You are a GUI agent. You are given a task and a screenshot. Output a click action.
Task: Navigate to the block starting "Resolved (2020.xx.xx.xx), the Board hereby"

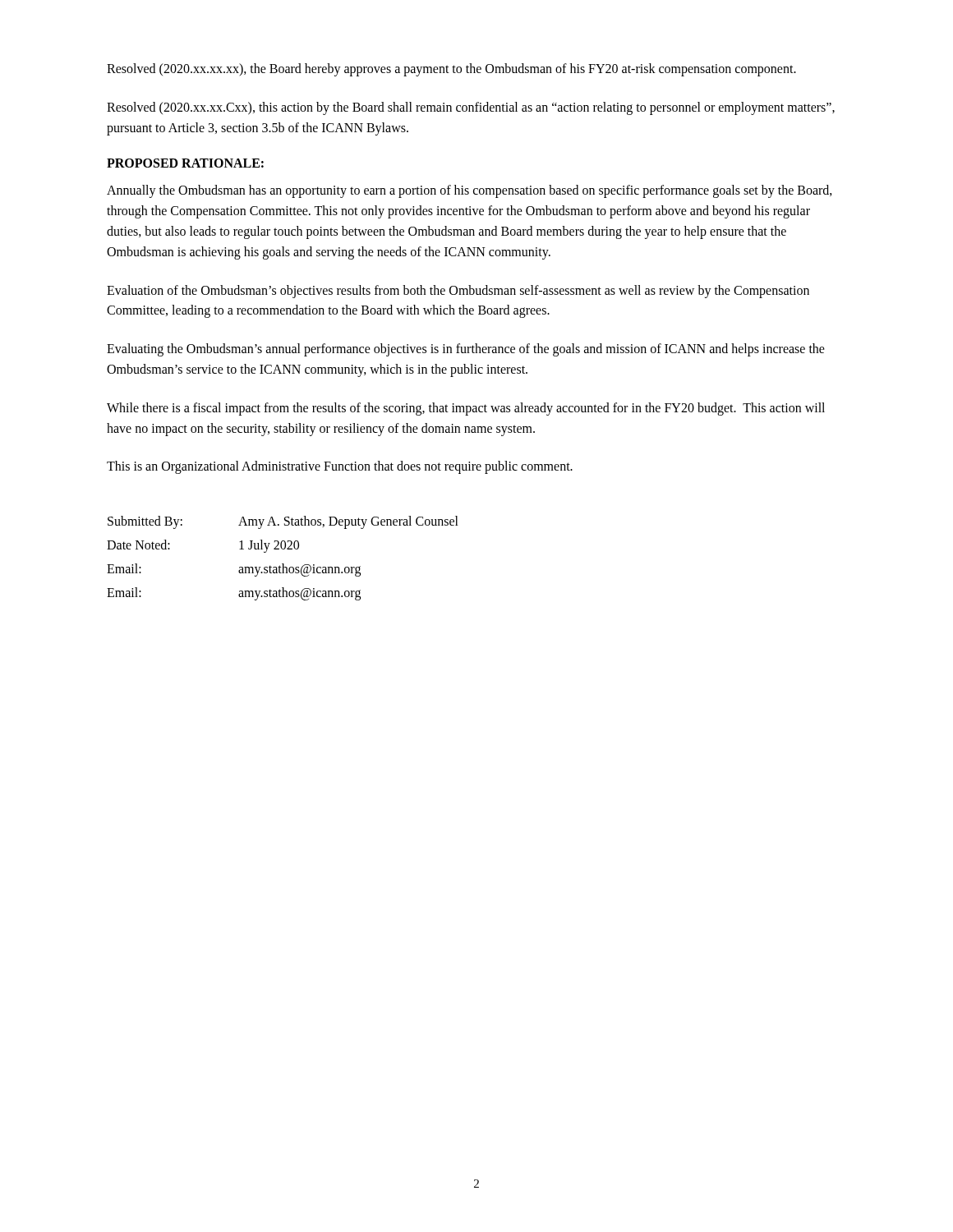click(x=452, y=69)
